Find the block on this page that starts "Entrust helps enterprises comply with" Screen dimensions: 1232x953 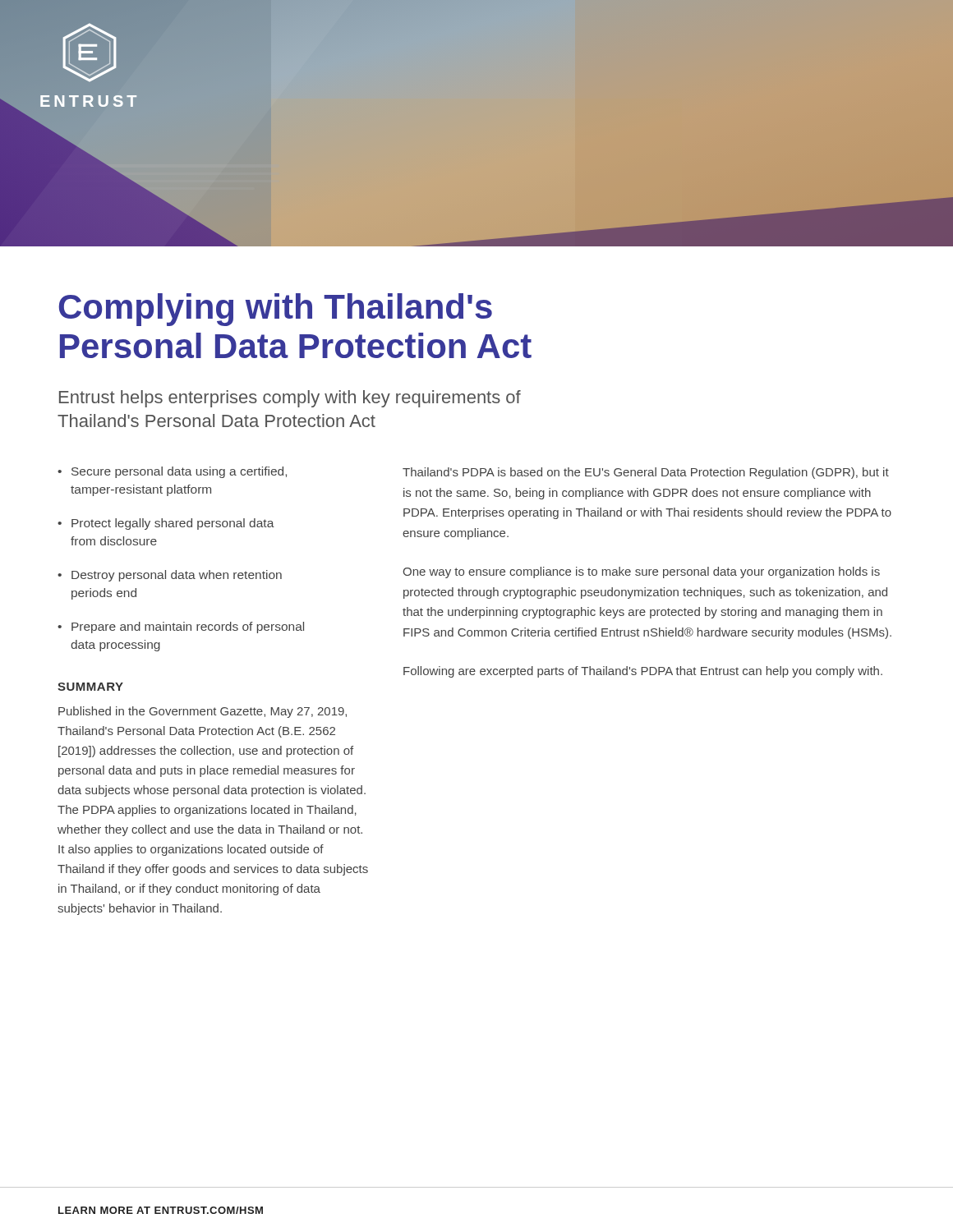pyautogui.click(x=476, y=409)
